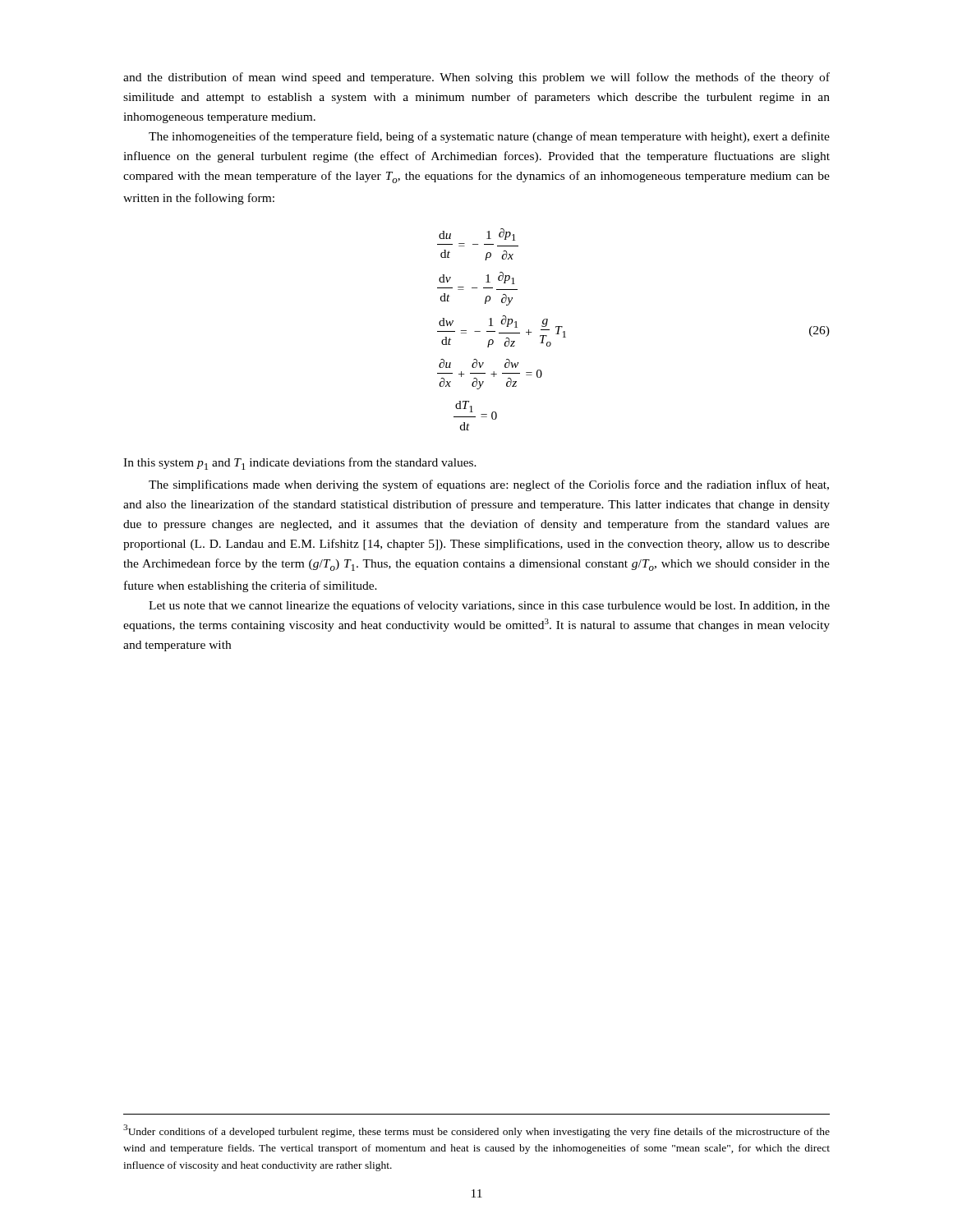The image size is (953, 1232).
Task: Select the text block that says "In this system p1 and T1"
Action: 476,553
